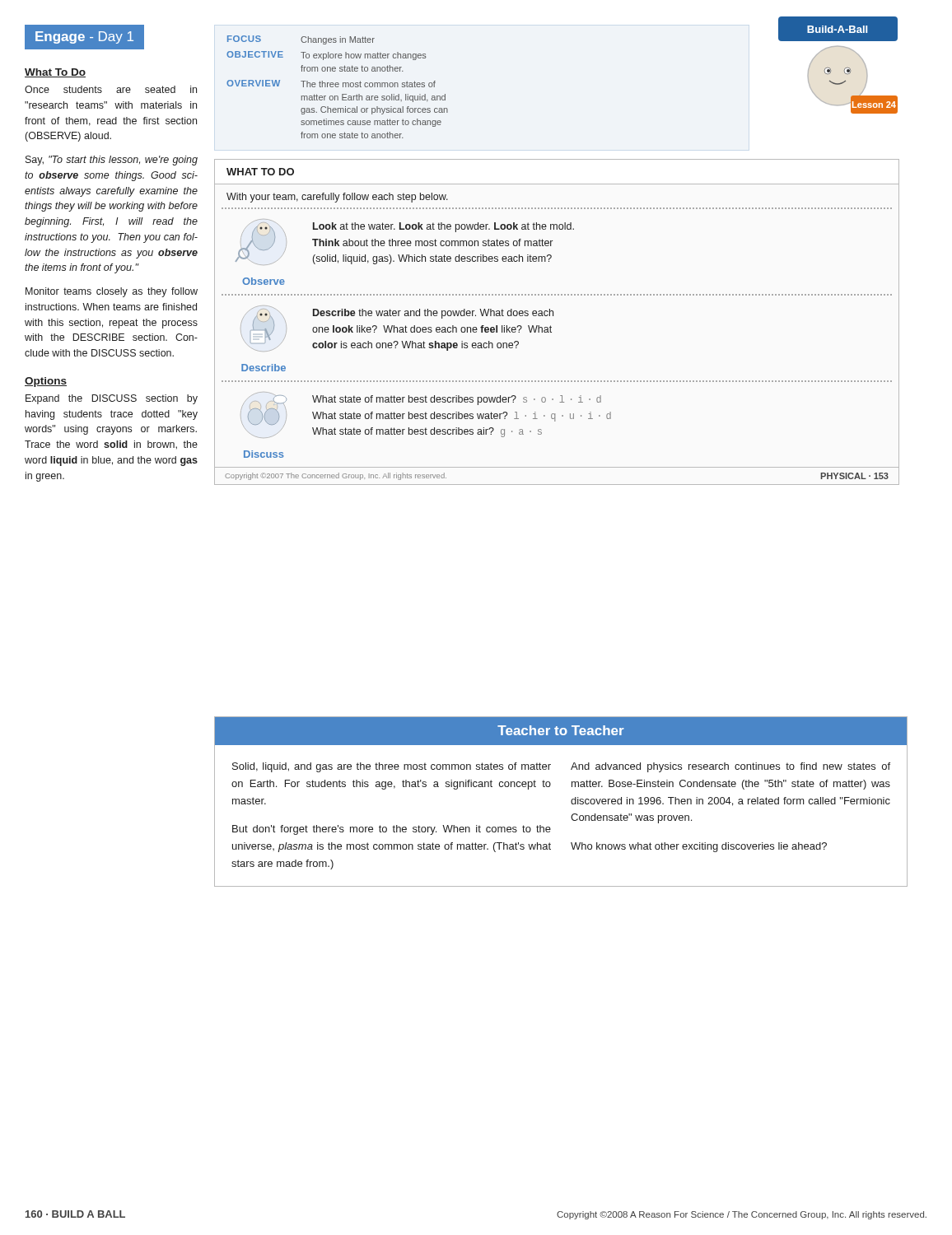Find the passage starting "Describe the water and the powder. What does"
This screenshot has width=952, height=1235.
tap(433, 329)
